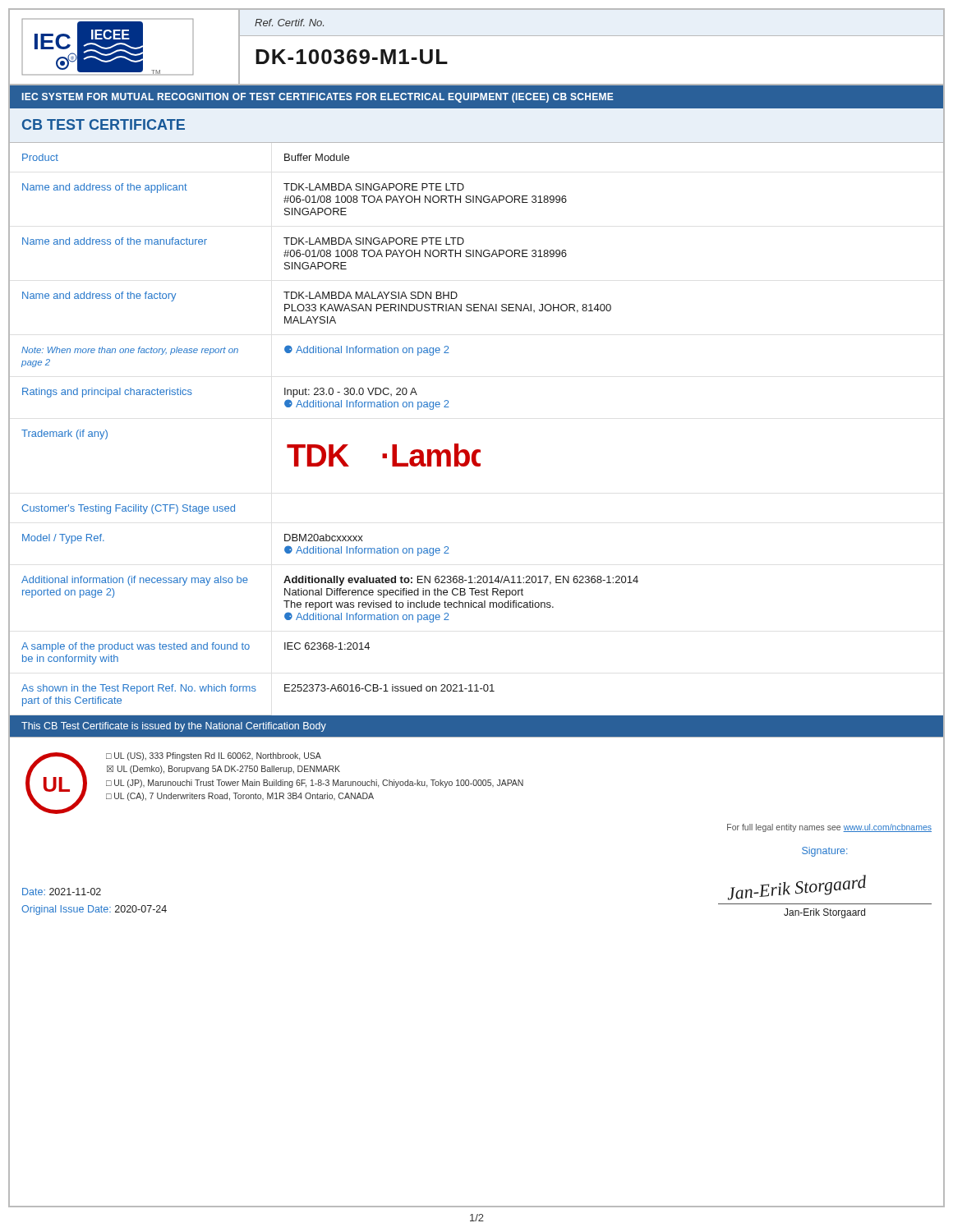Where does it say "Date: 2021-11-02 Original Issue Date: 2020-07-24"?
The width and height of the screenshot is (953, 1232).
[94, 900]
